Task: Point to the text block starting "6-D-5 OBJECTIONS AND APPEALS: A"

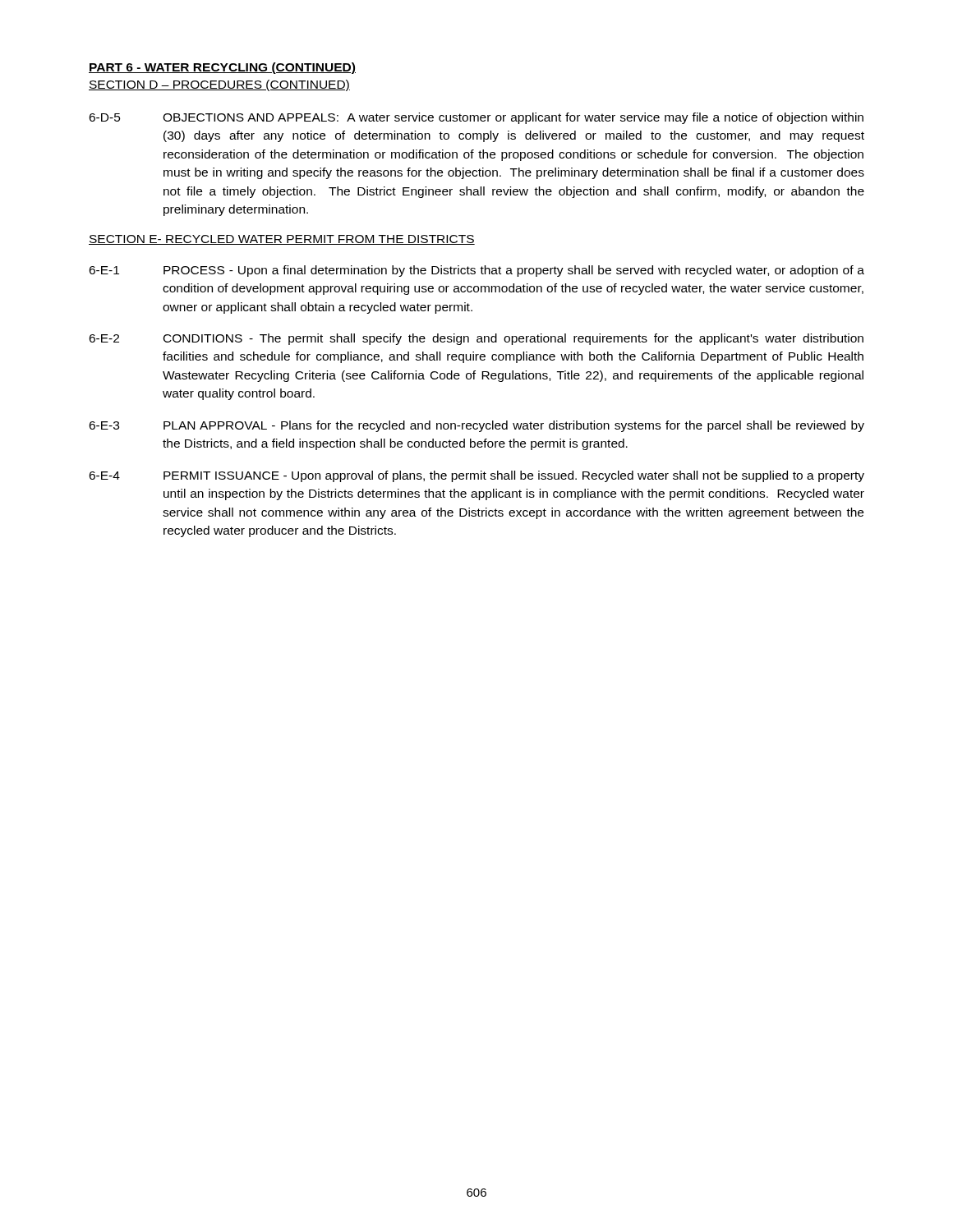Action: [x=476, y=164]
